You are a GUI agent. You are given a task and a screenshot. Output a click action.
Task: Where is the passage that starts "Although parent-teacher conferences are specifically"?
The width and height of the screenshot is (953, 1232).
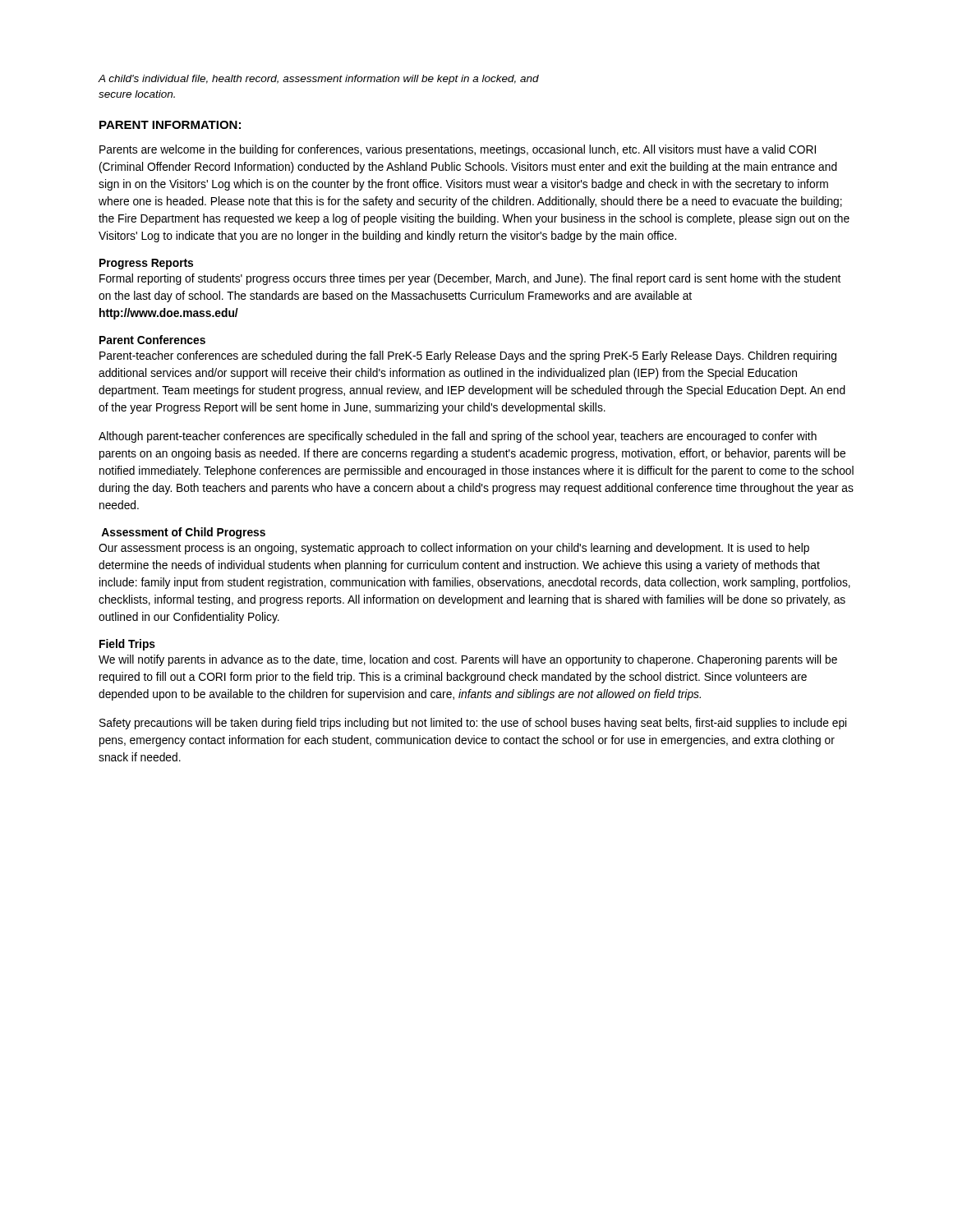point(476,472)
